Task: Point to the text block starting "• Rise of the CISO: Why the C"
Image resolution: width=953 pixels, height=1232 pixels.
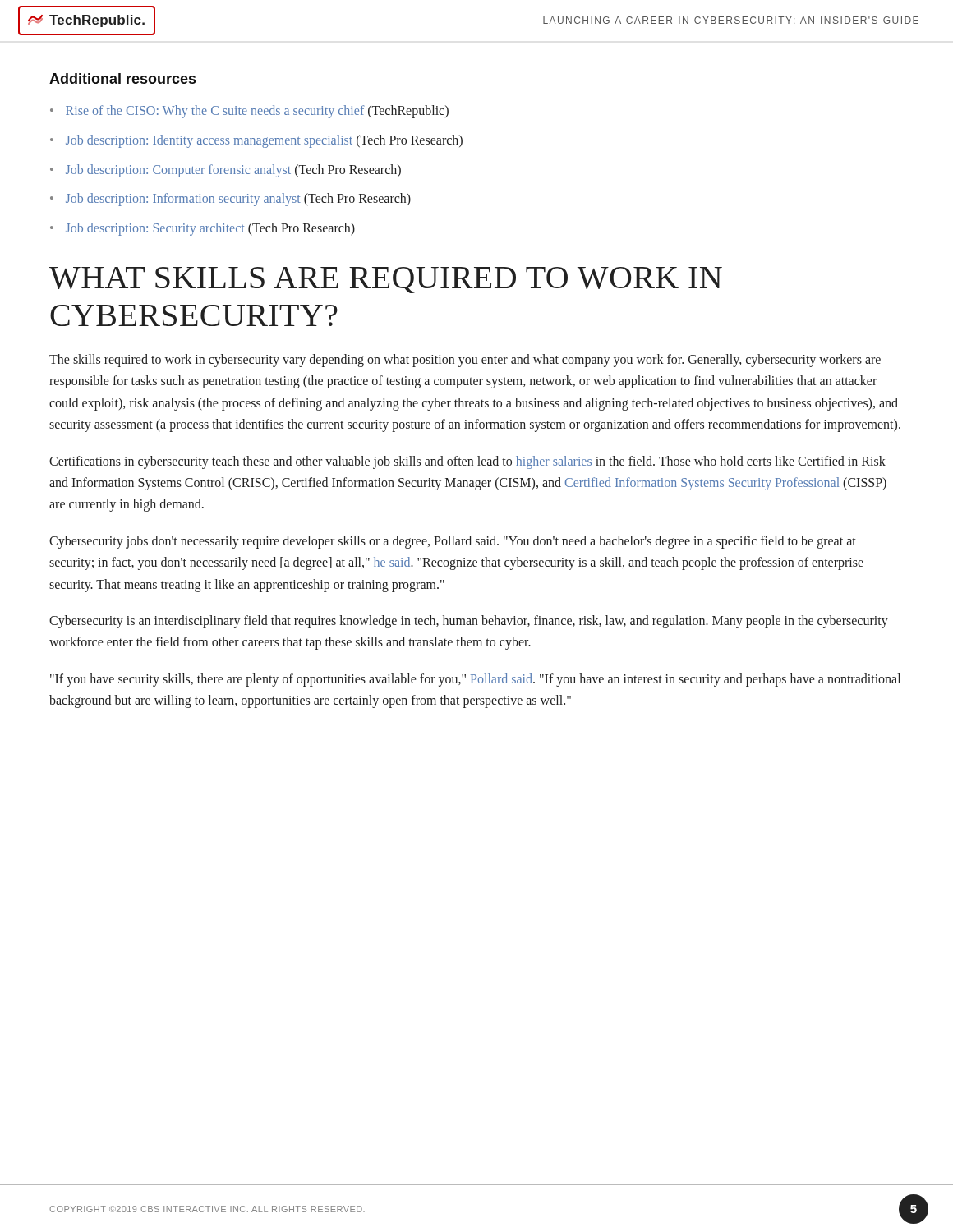Action: pos(249,111)
